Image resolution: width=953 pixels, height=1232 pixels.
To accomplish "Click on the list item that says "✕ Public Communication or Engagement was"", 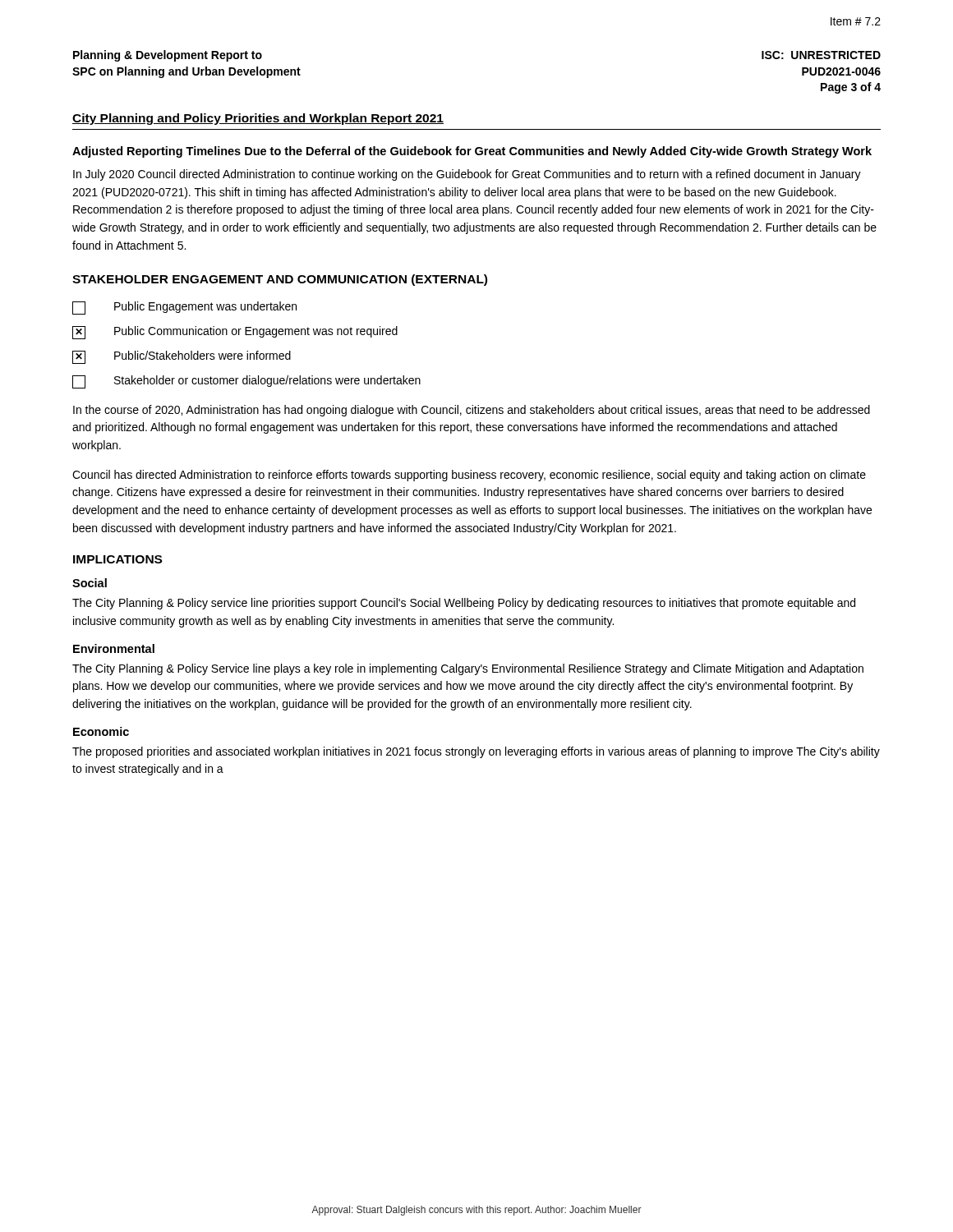I will click(235, 333).
